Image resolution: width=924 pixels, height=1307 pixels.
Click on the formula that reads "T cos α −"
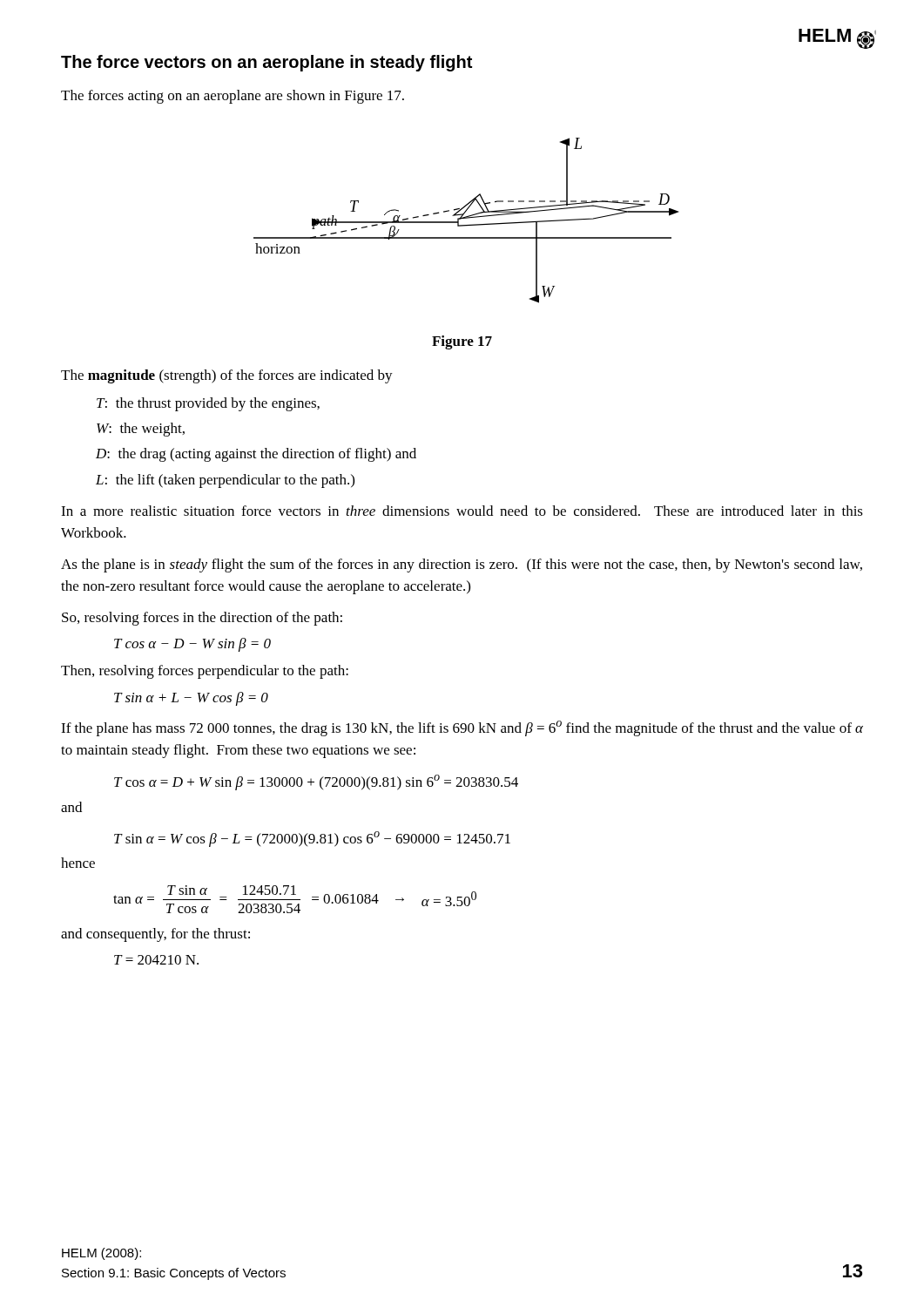pos(192,644)
